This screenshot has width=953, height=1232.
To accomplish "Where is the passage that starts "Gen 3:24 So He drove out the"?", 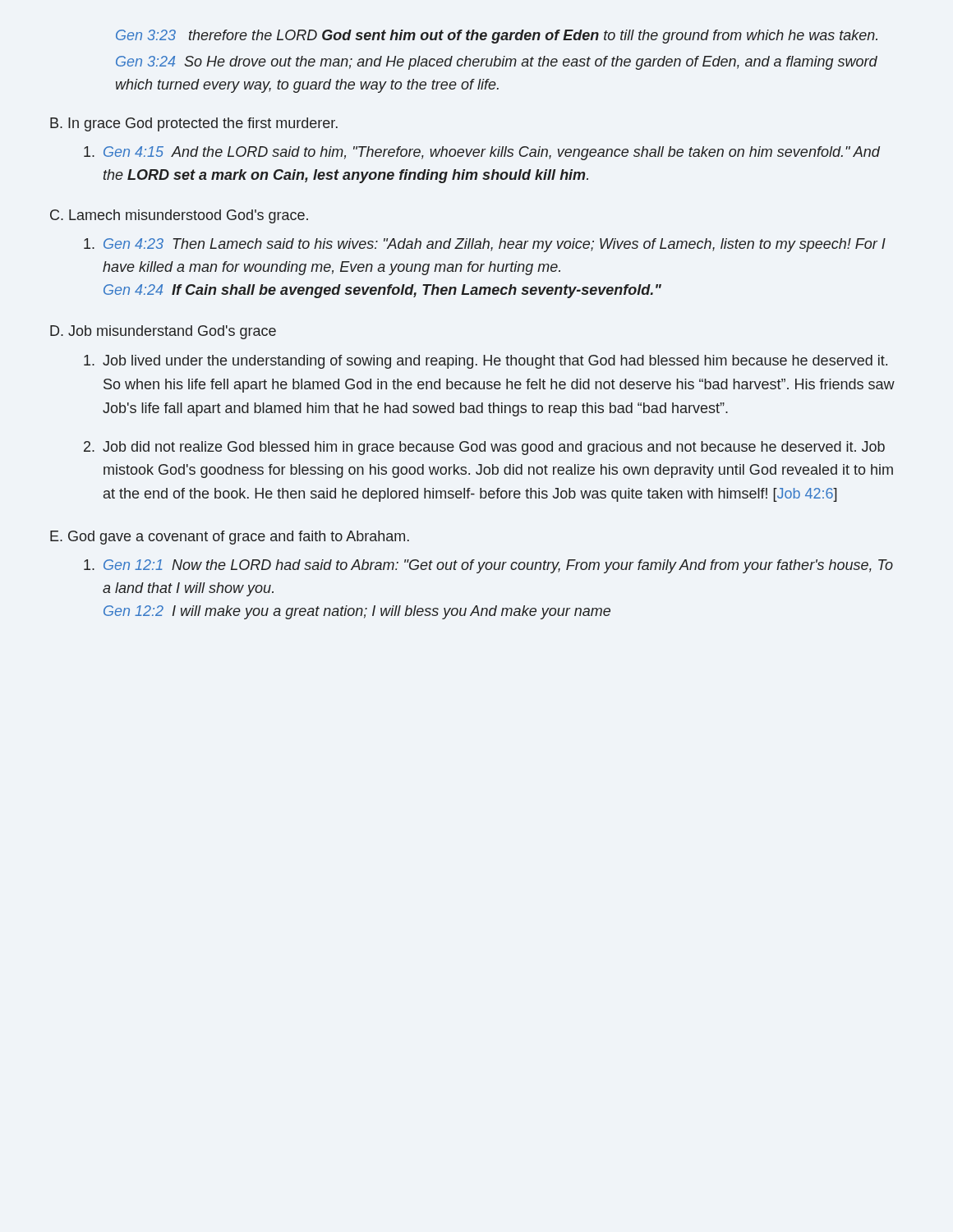I will [x=496, y=73].
